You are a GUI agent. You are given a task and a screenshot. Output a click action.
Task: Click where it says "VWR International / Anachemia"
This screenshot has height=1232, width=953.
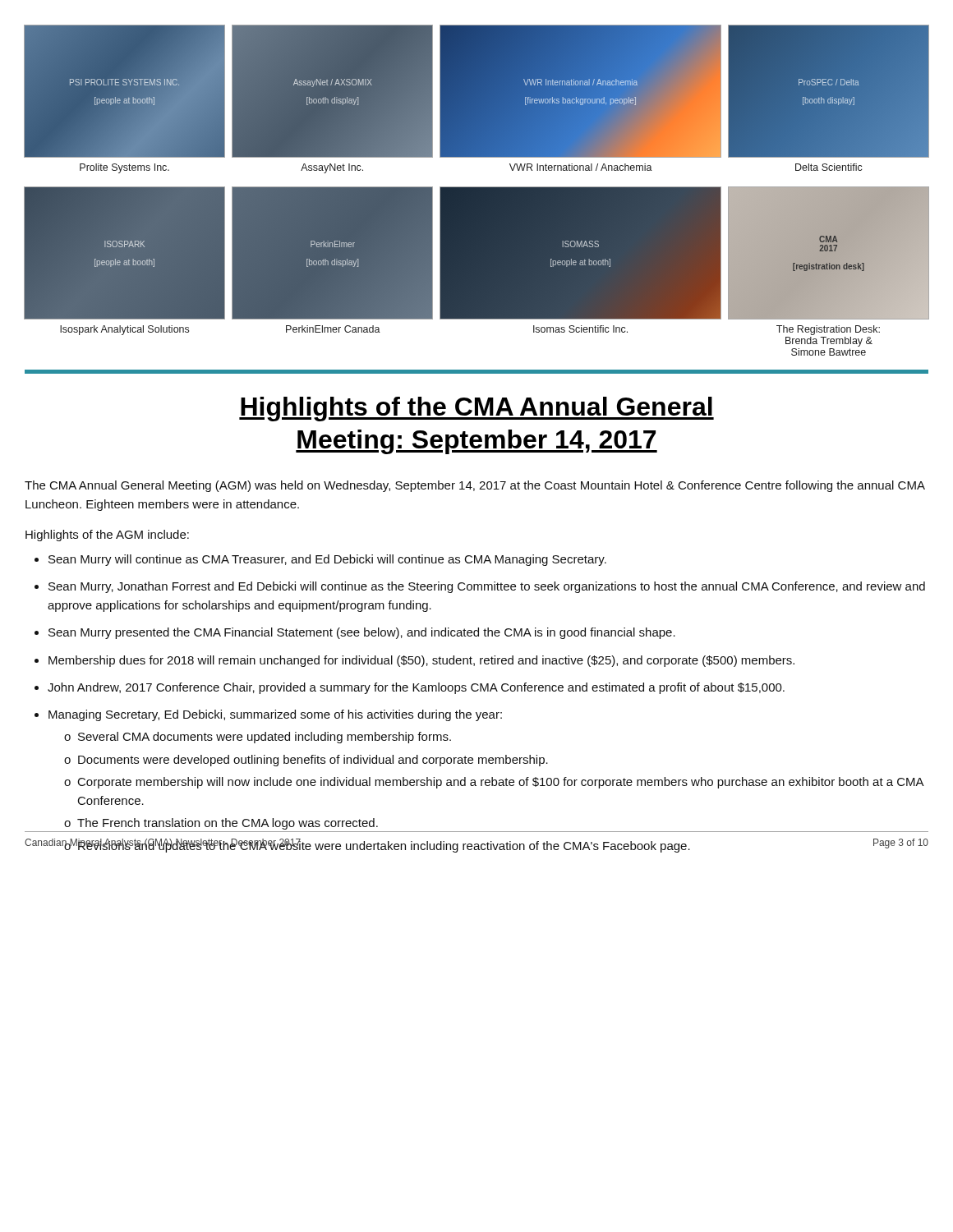tap(581, 168)
